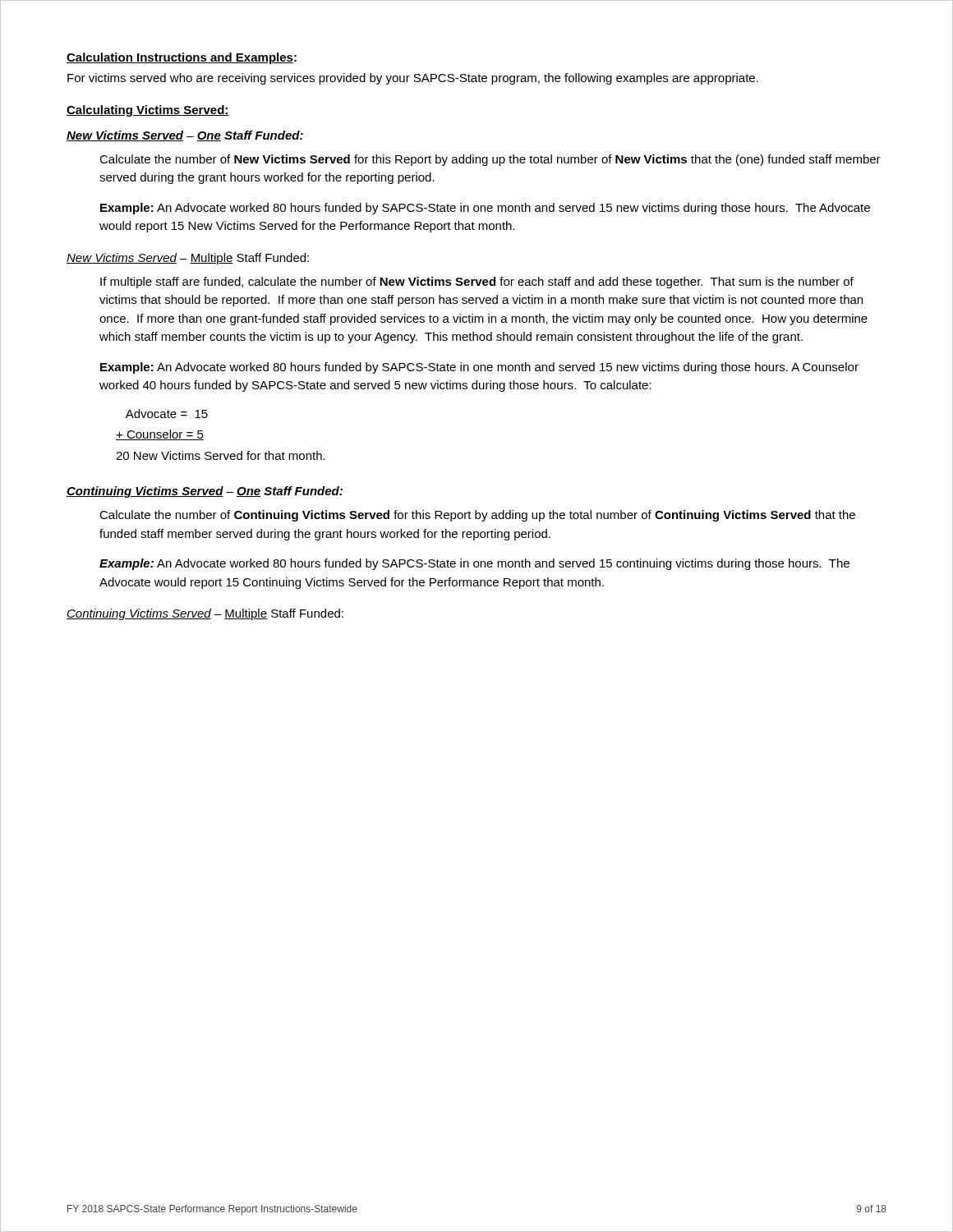Select the region starting "Advocate = 15 + Counselor = 5"
The image size is (953, 1232).
click(167, 414)
